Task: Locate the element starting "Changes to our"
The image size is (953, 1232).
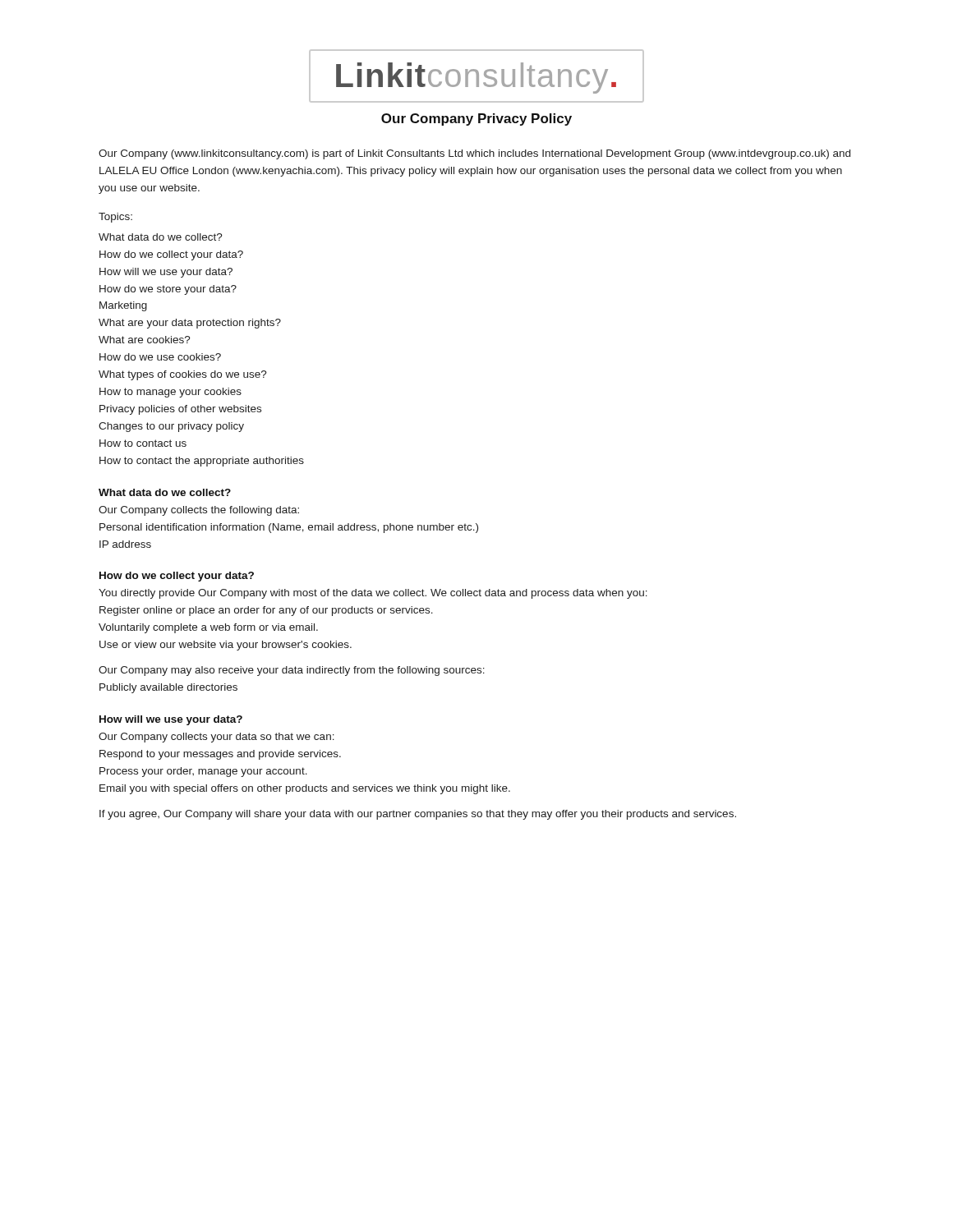Action: pos(171,426)
